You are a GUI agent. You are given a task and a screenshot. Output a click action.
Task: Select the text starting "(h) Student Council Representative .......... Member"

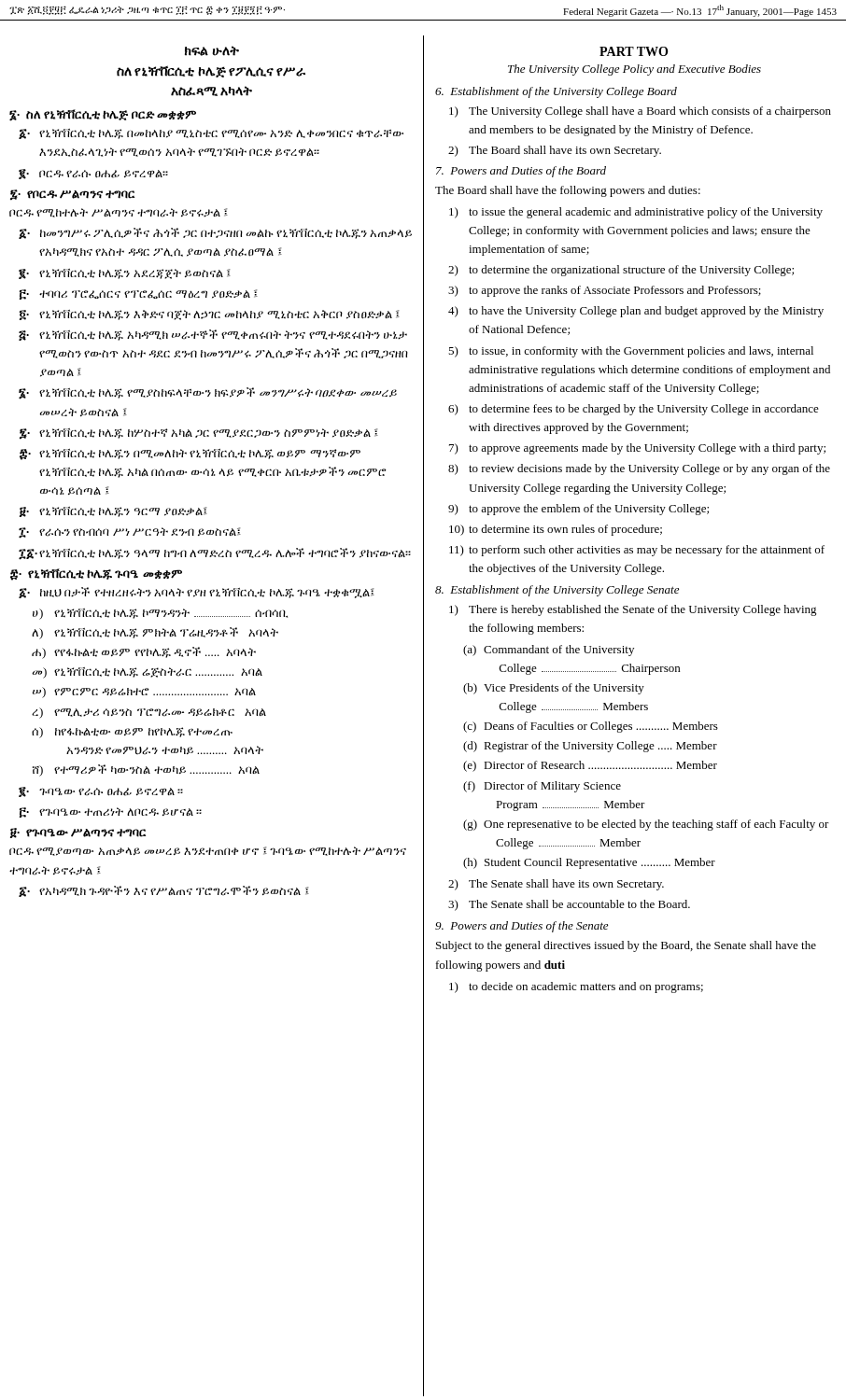tap(648, 863)
